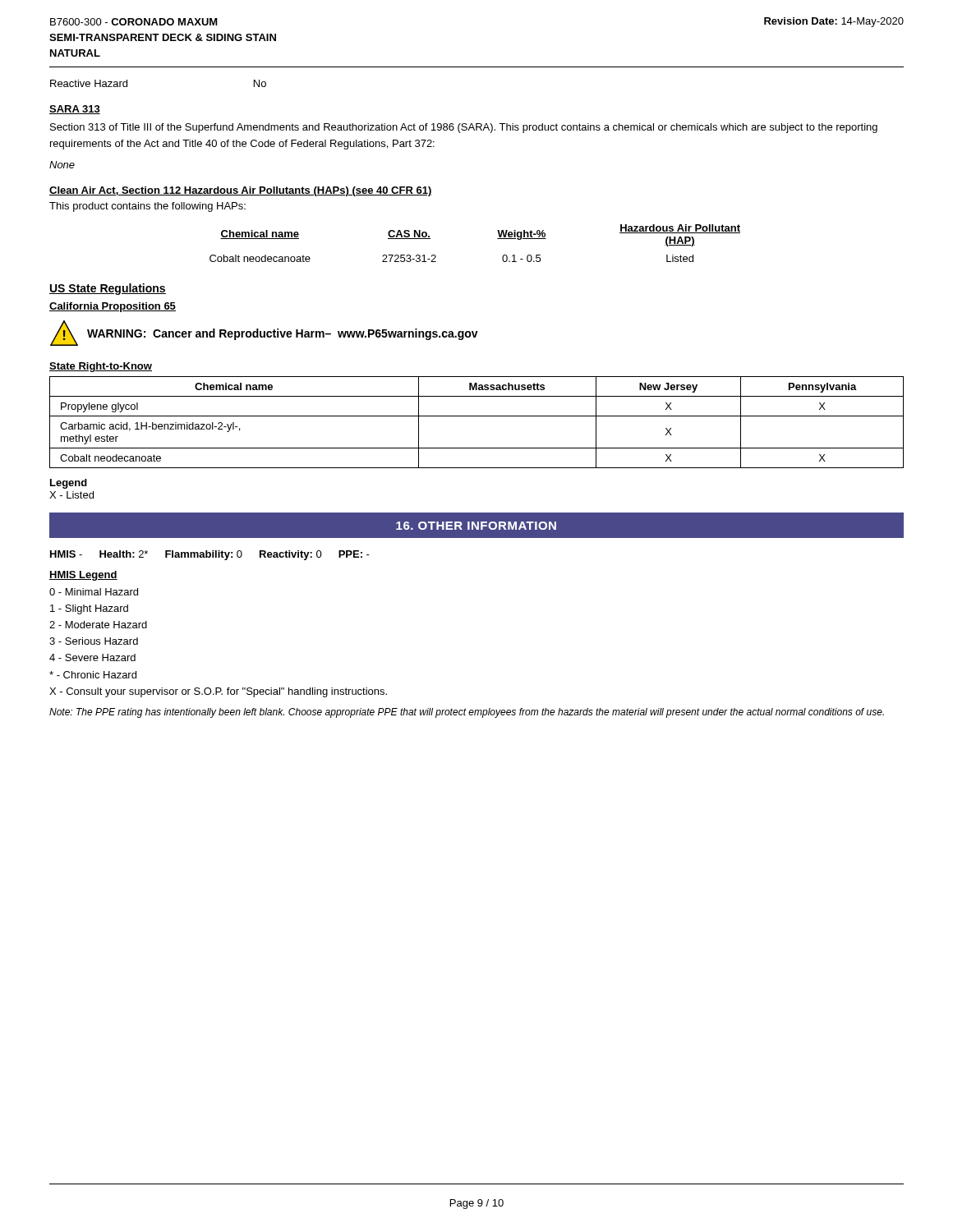
Task: Navigate to the element starting "X - Consult your supervisor or S.O.P. for"
Action: [x=219, y=691]
